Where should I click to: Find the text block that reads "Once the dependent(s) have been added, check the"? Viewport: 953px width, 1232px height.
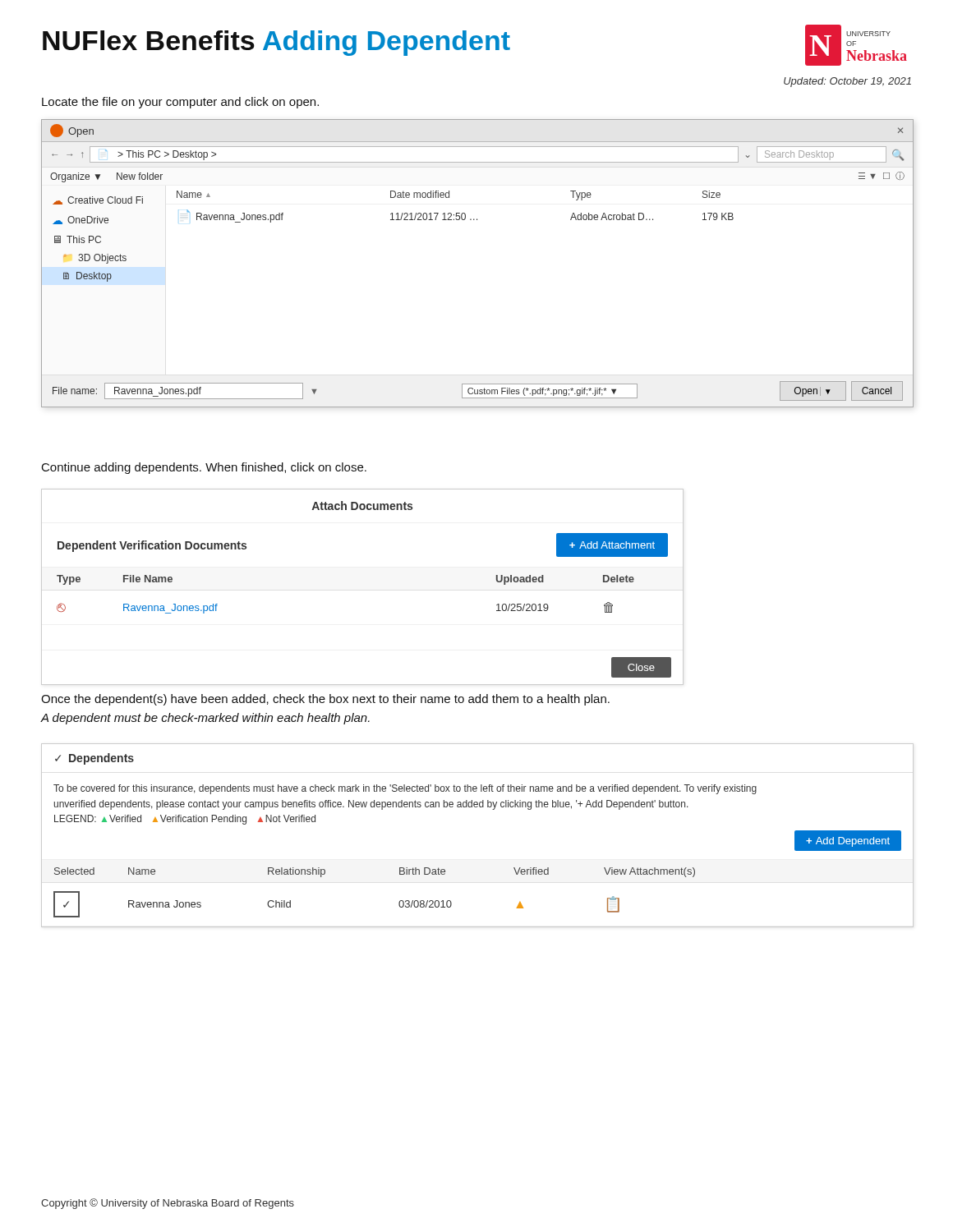click(x=326, y=708)
